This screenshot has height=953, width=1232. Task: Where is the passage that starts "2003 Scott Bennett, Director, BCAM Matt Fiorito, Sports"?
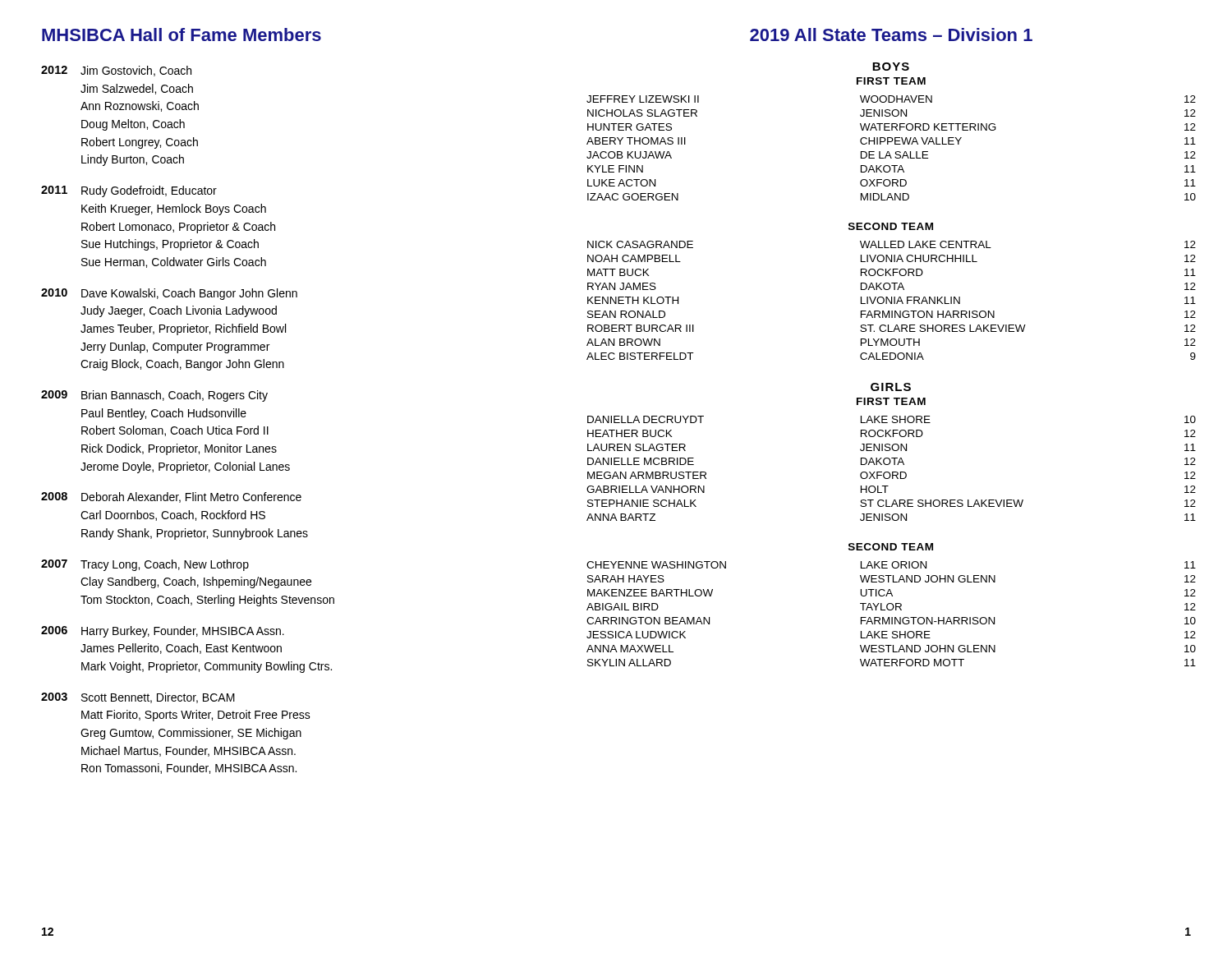pyautogui.click(x=176, y=734)
